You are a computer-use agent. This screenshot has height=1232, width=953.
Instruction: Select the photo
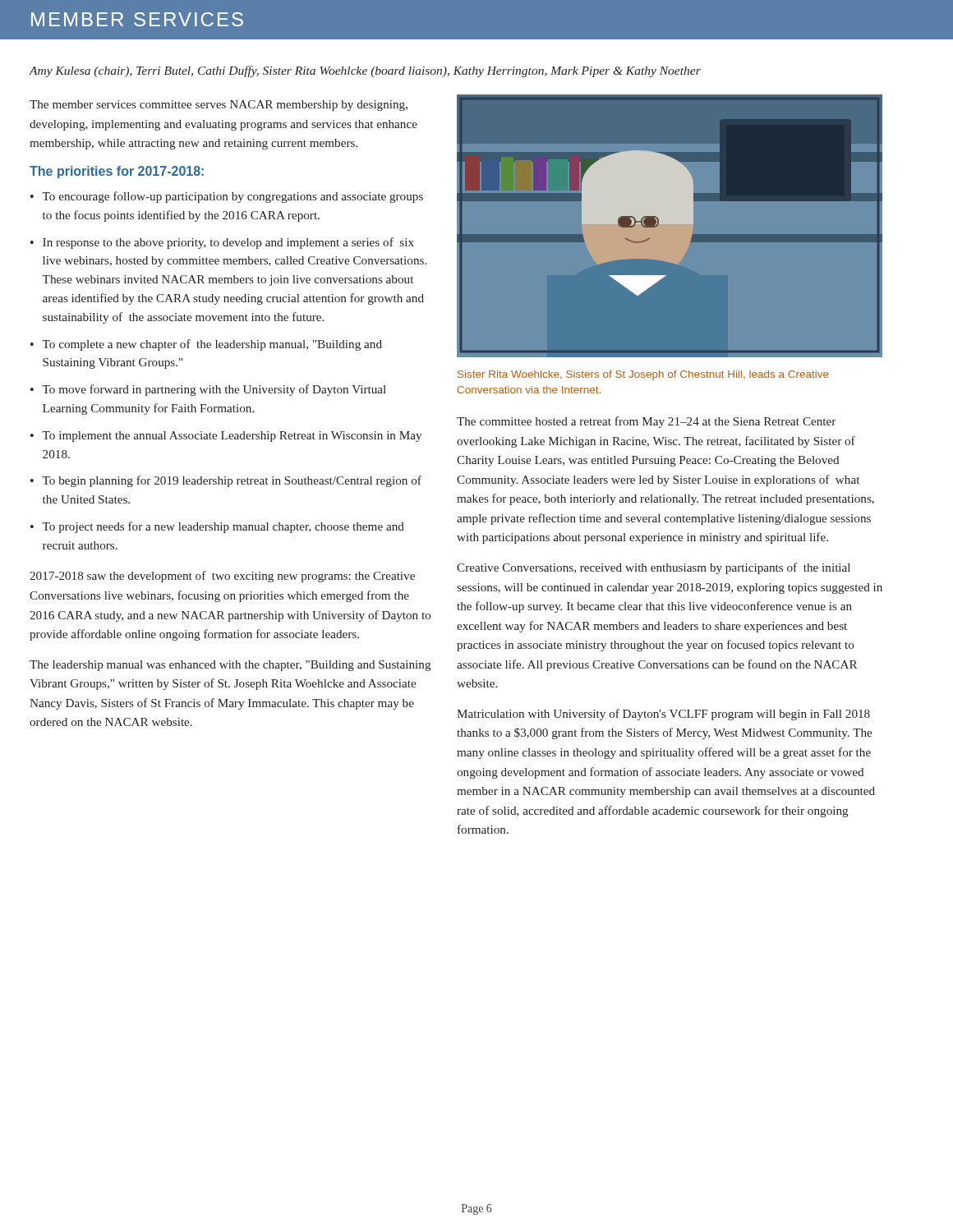tap(670, 228)
